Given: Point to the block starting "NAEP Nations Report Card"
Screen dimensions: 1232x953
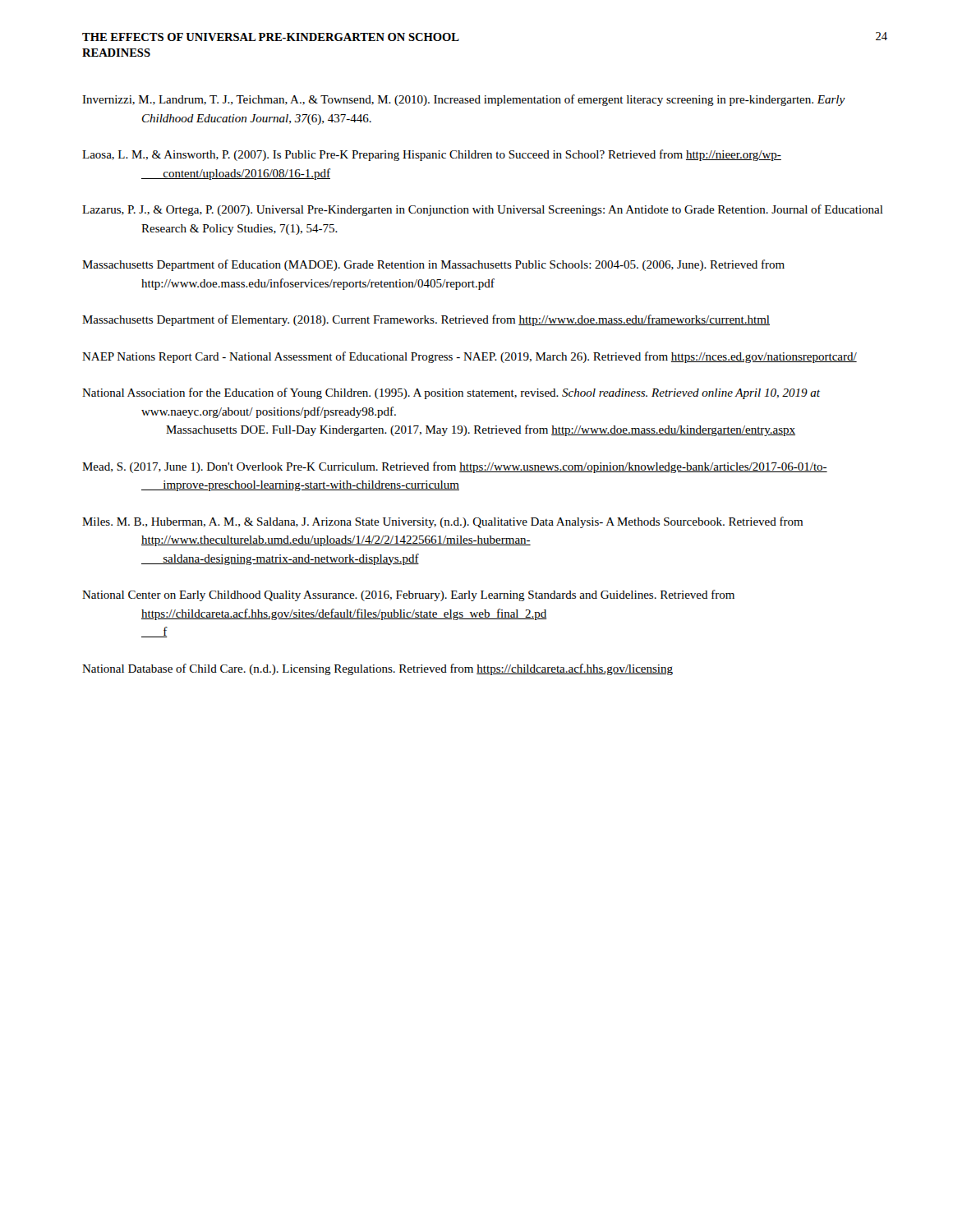Looking at the screenshot, I should click(469, 356).
